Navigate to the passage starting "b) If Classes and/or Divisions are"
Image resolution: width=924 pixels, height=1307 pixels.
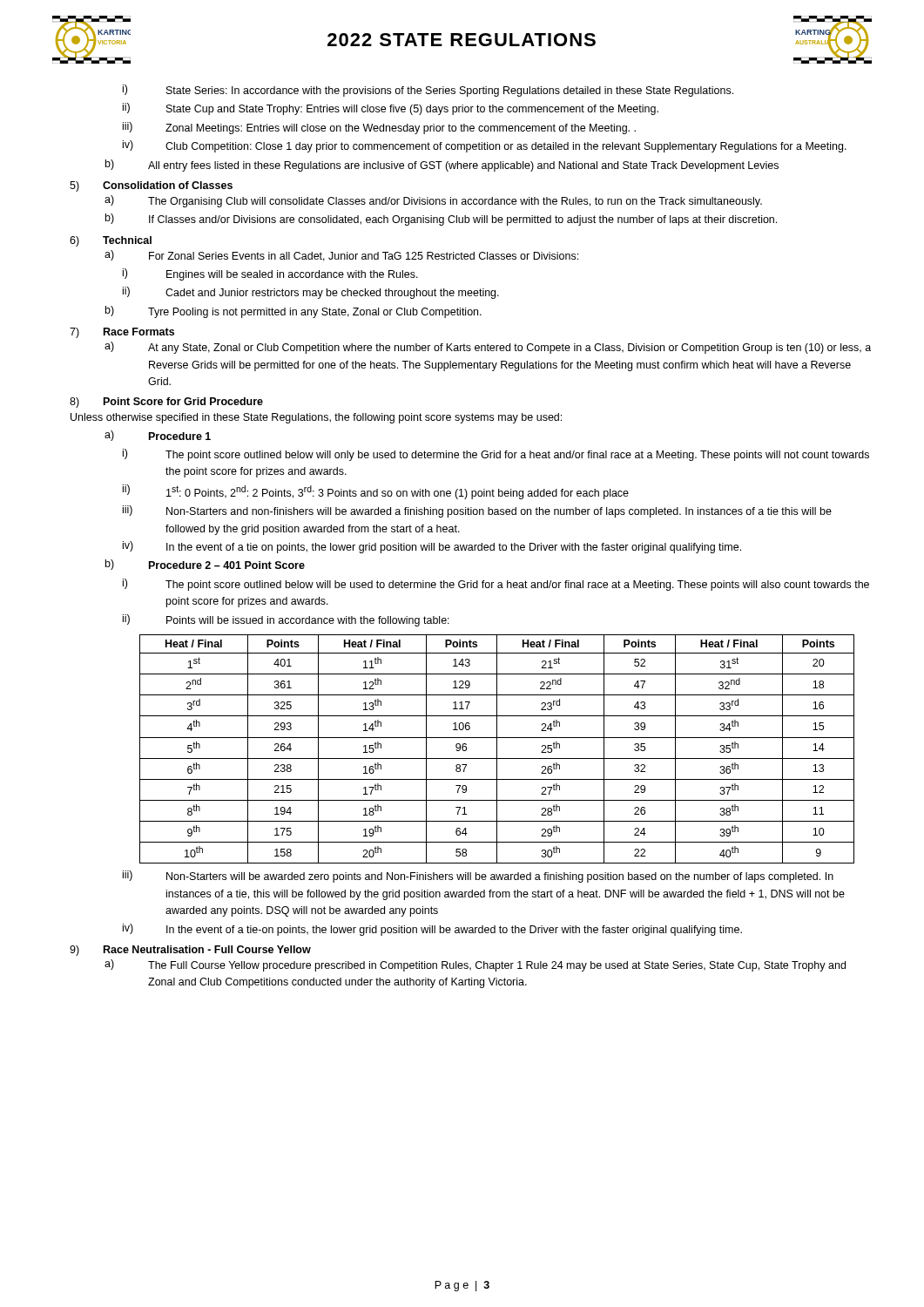point(466,220)
